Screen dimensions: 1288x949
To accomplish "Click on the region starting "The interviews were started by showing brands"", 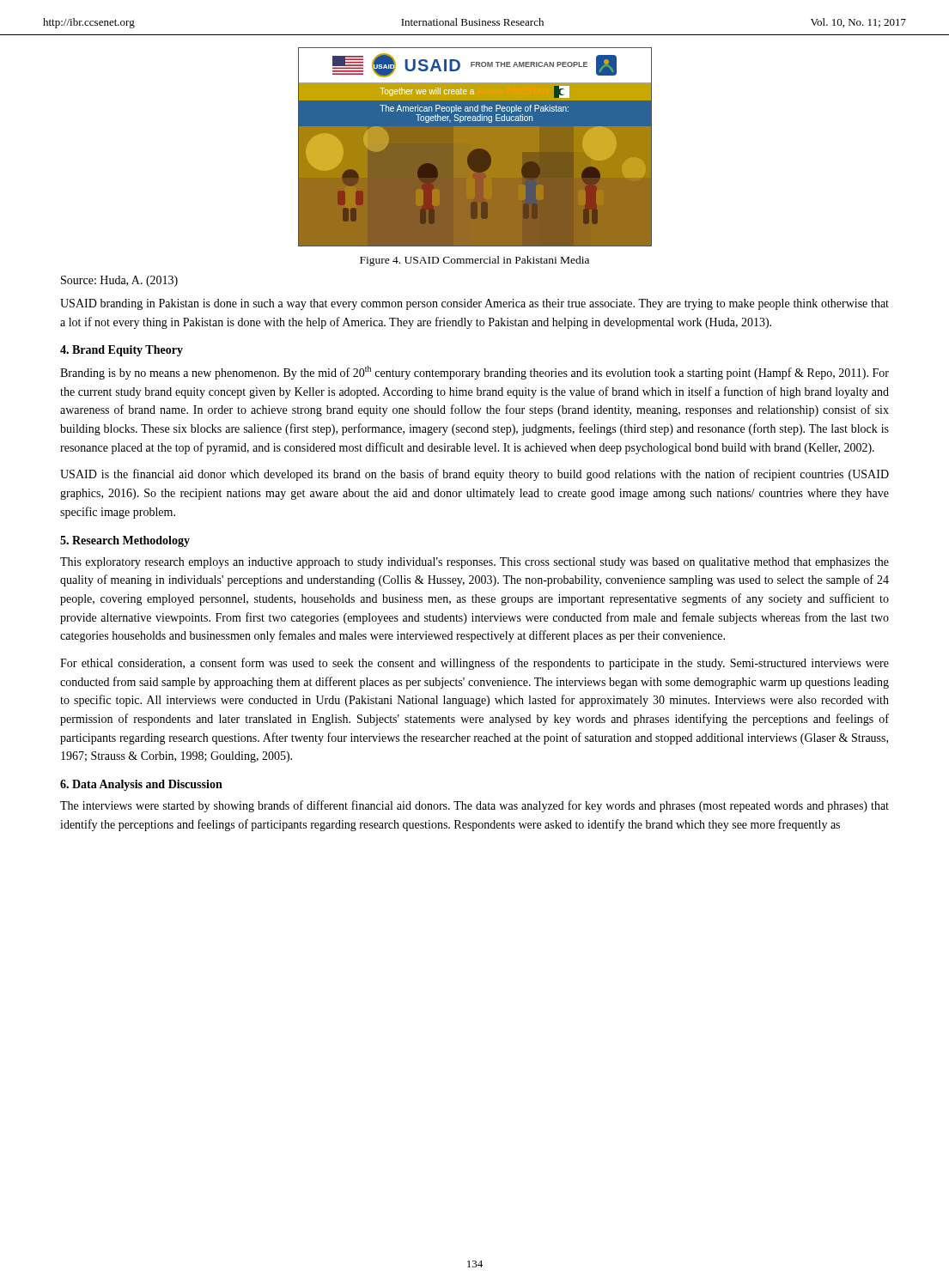I will 474,815.
